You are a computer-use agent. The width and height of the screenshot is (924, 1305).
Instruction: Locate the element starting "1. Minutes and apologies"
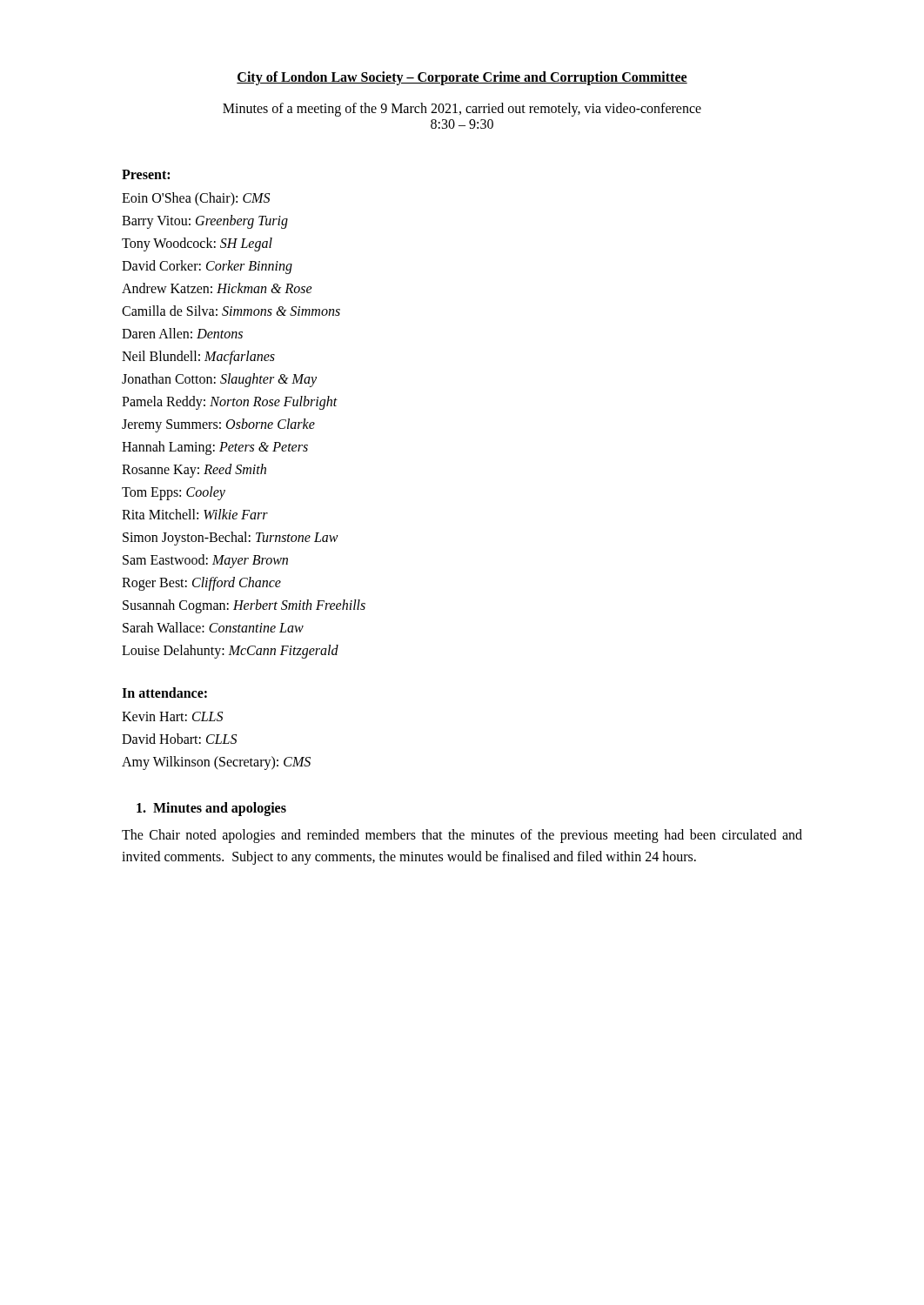tap(204, 808)
